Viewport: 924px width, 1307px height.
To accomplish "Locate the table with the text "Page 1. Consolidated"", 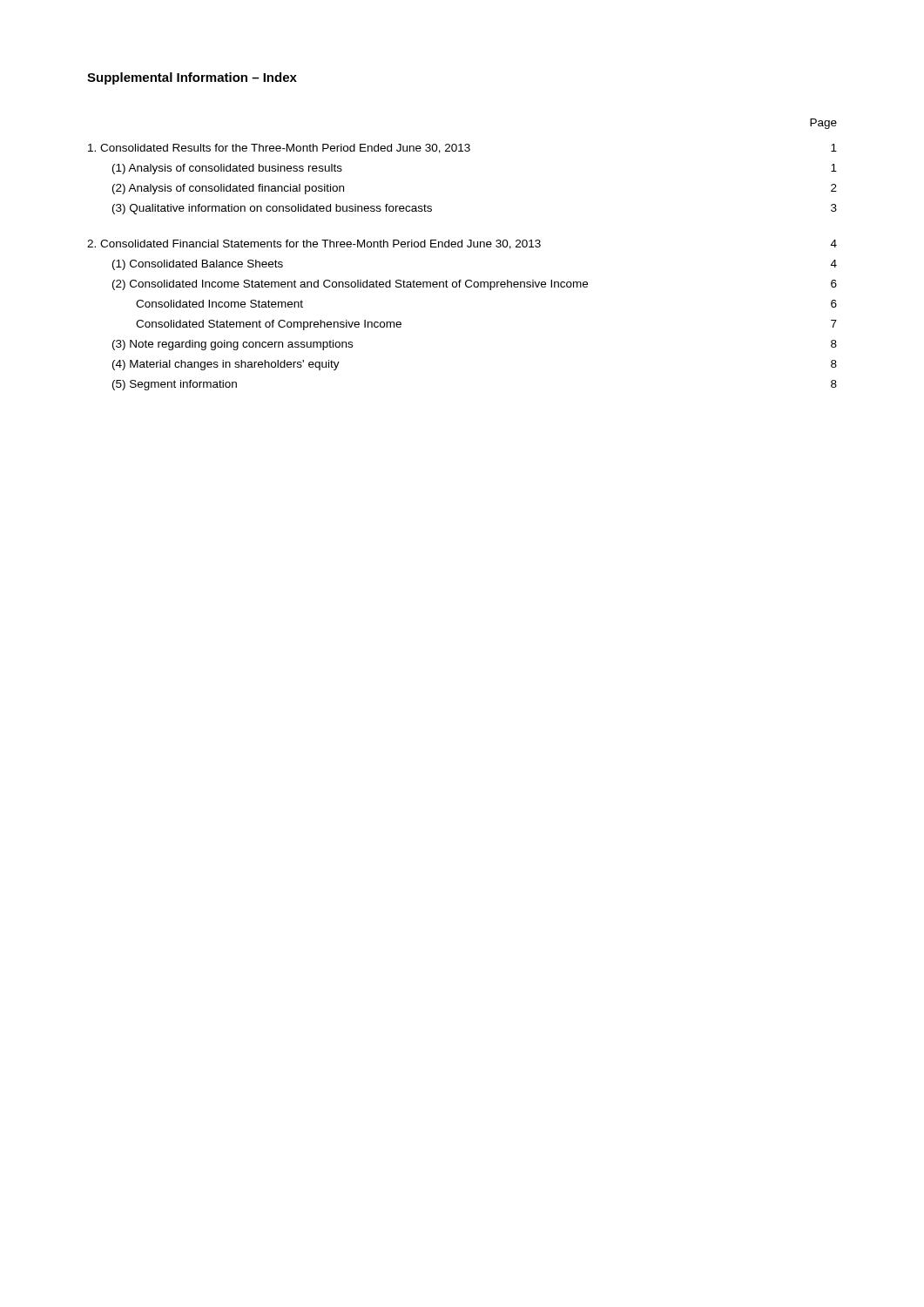I will coord(462,253).
